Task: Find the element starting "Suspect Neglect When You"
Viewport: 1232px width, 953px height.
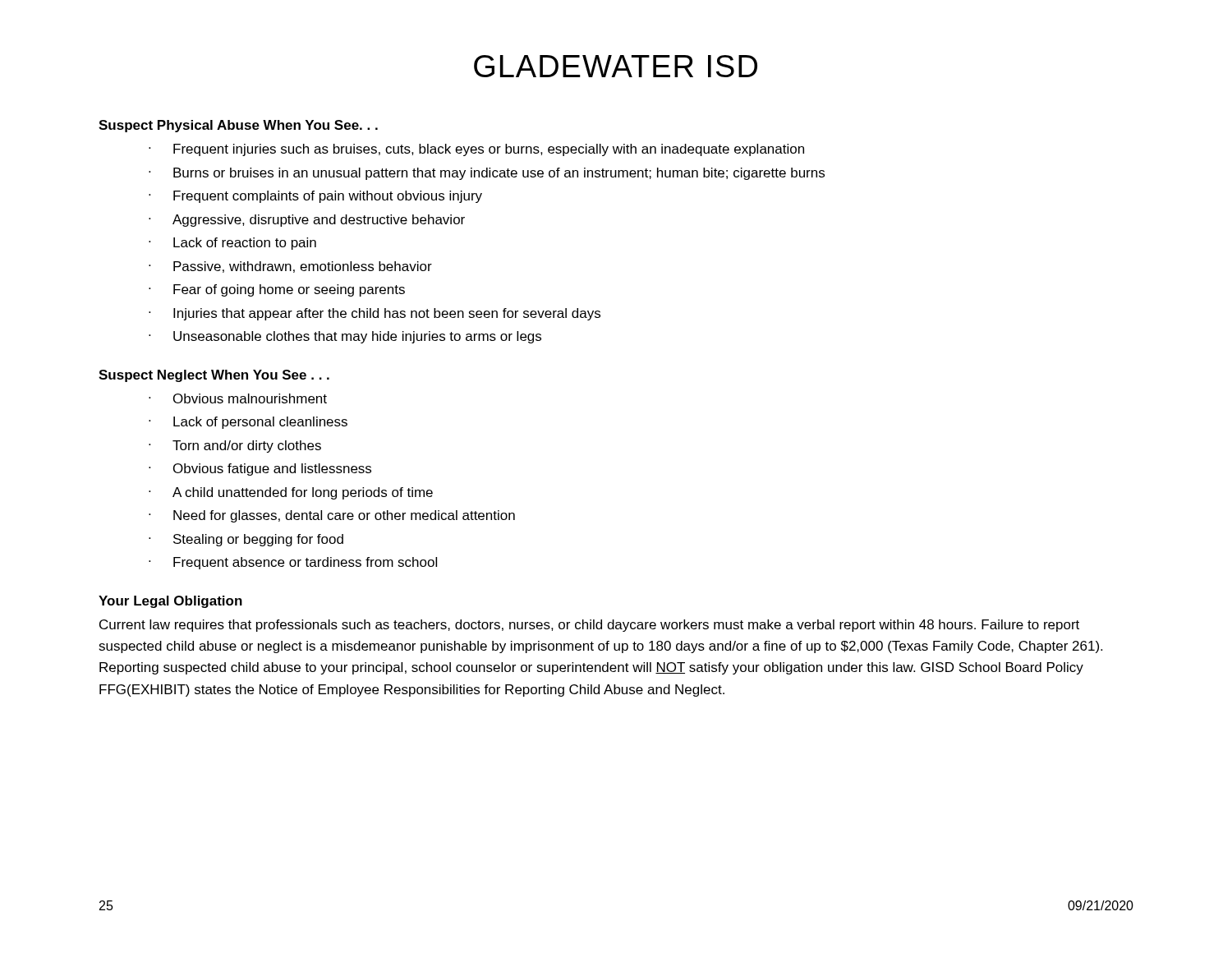Action: (x=214, y=375)
